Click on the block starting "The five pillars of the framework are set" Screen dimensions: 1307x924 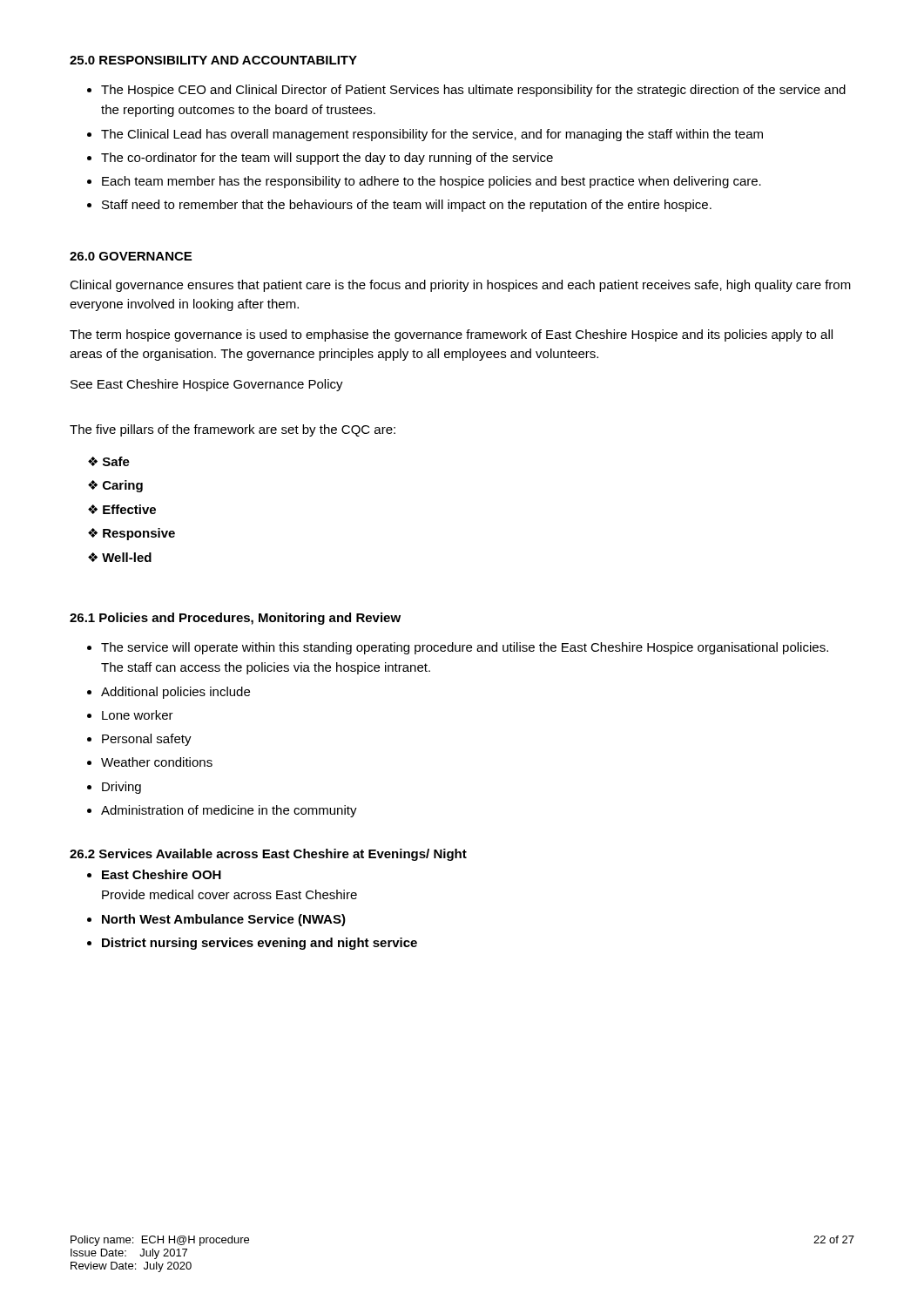(233, 429)
